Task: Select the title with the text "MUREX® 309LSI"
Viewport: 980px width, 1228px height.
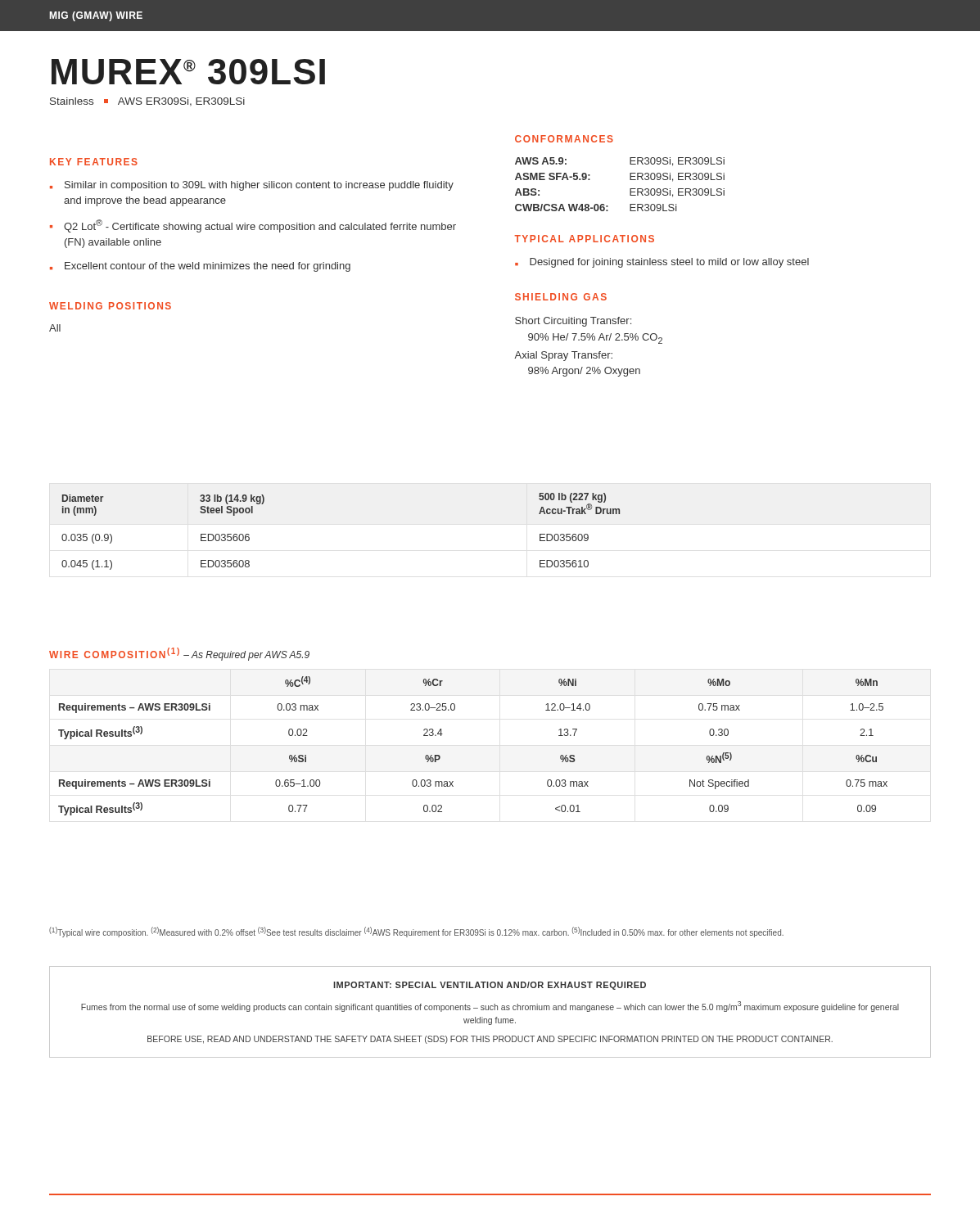Action: pyautogui.click(x=188, y=72)
